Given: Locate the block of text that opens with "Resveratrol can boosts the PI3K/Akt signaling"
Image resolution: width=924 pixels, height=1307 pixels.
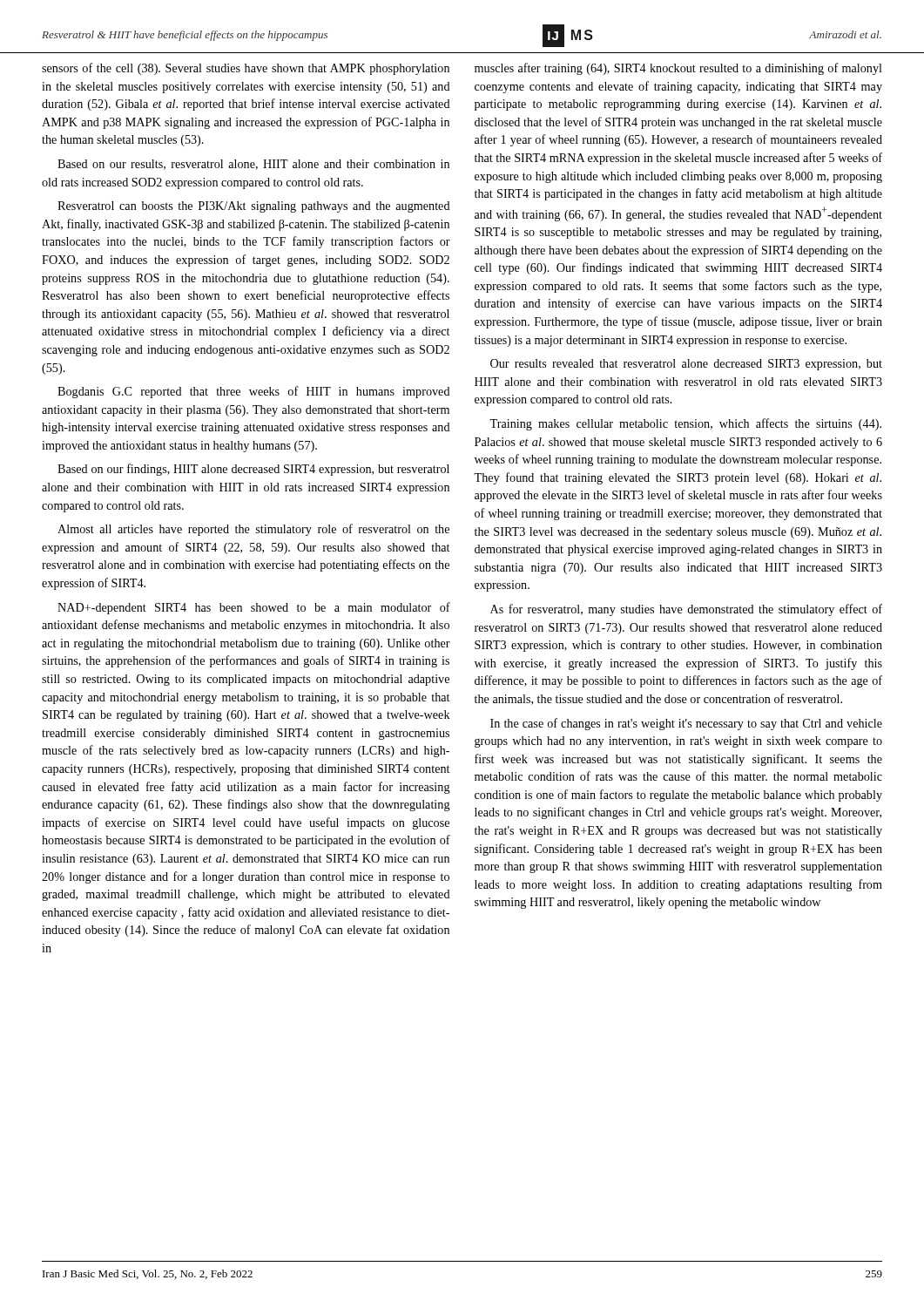Looking at the screenshot, I should tap(246, 287).
